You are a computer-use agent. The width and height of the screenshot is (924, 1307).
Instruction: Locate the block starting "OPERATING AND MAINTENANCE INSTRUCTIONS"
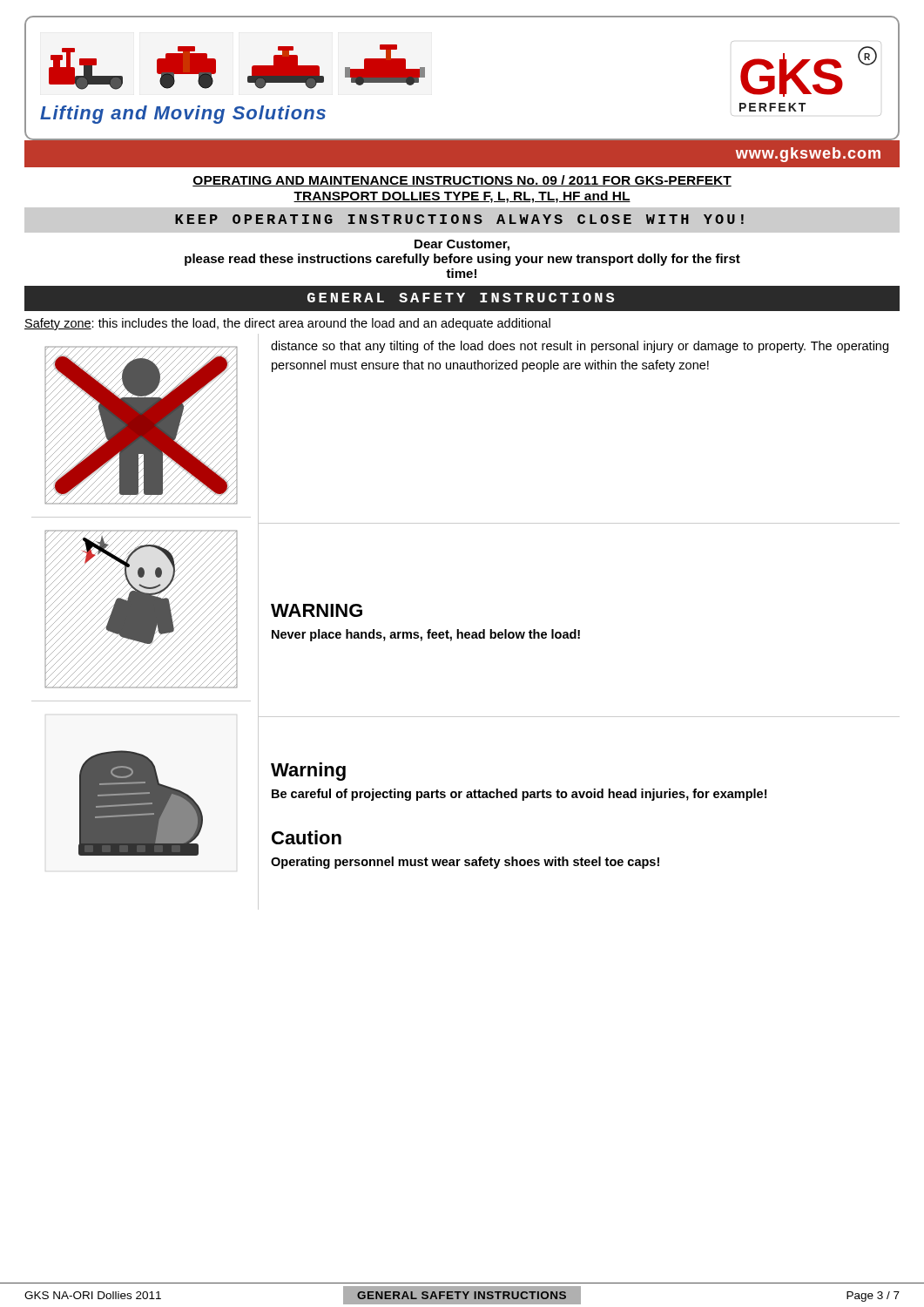point(462,188)
